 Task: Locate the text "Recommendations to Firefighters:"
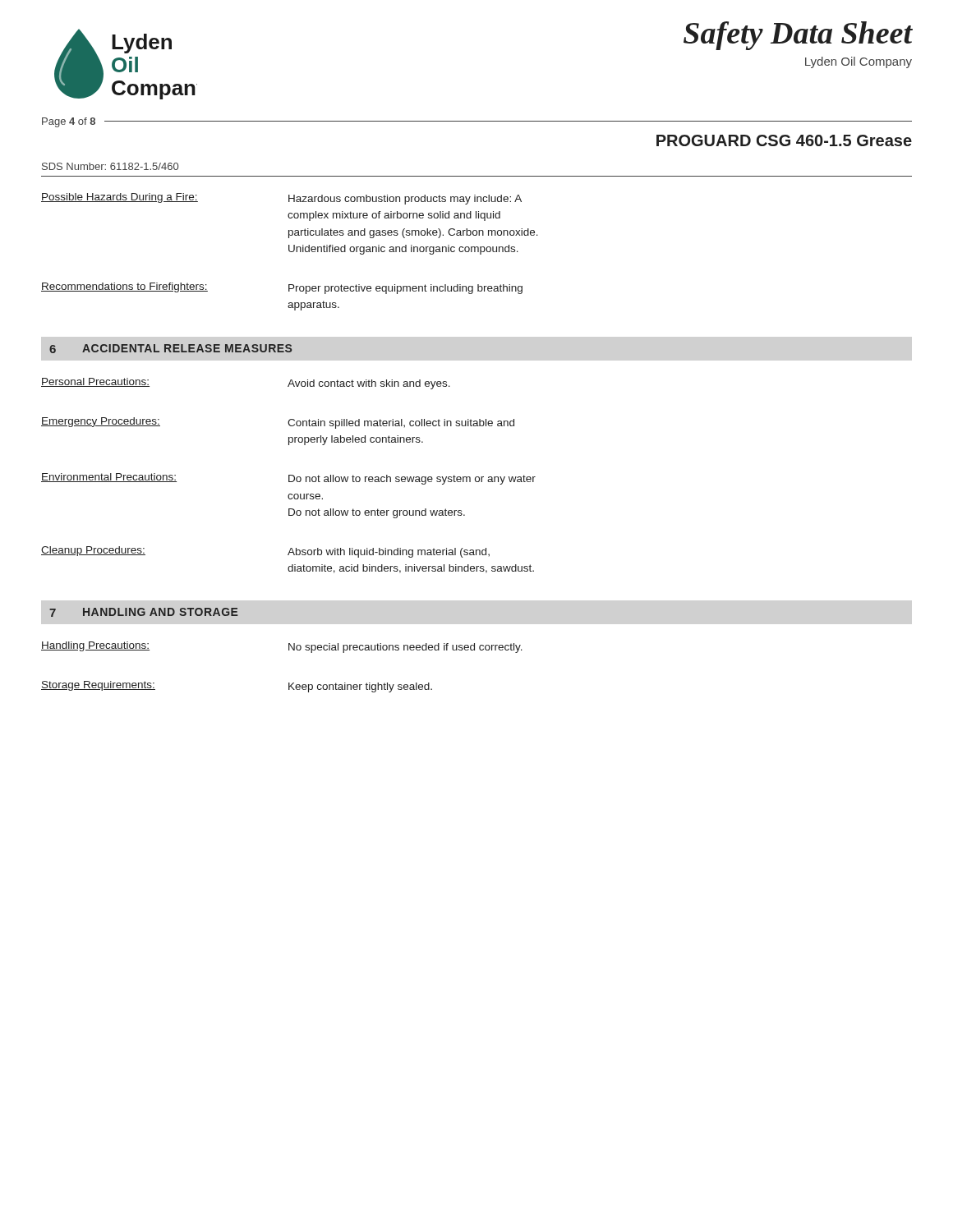pos(124,286)
